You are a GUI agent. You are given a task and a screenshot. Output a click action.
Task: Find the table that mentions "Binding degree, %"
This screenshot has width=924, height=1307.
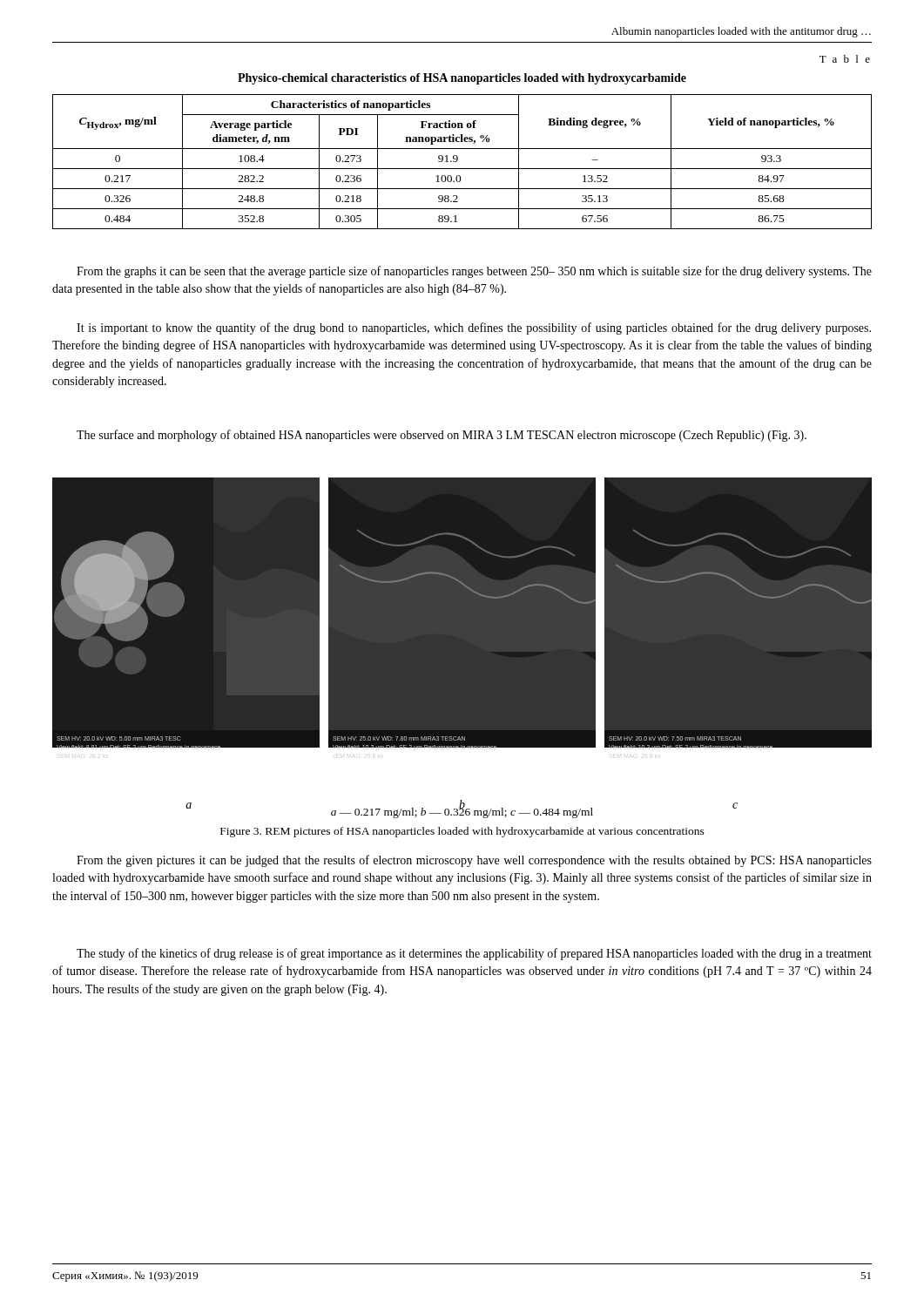tap(462, 162)
